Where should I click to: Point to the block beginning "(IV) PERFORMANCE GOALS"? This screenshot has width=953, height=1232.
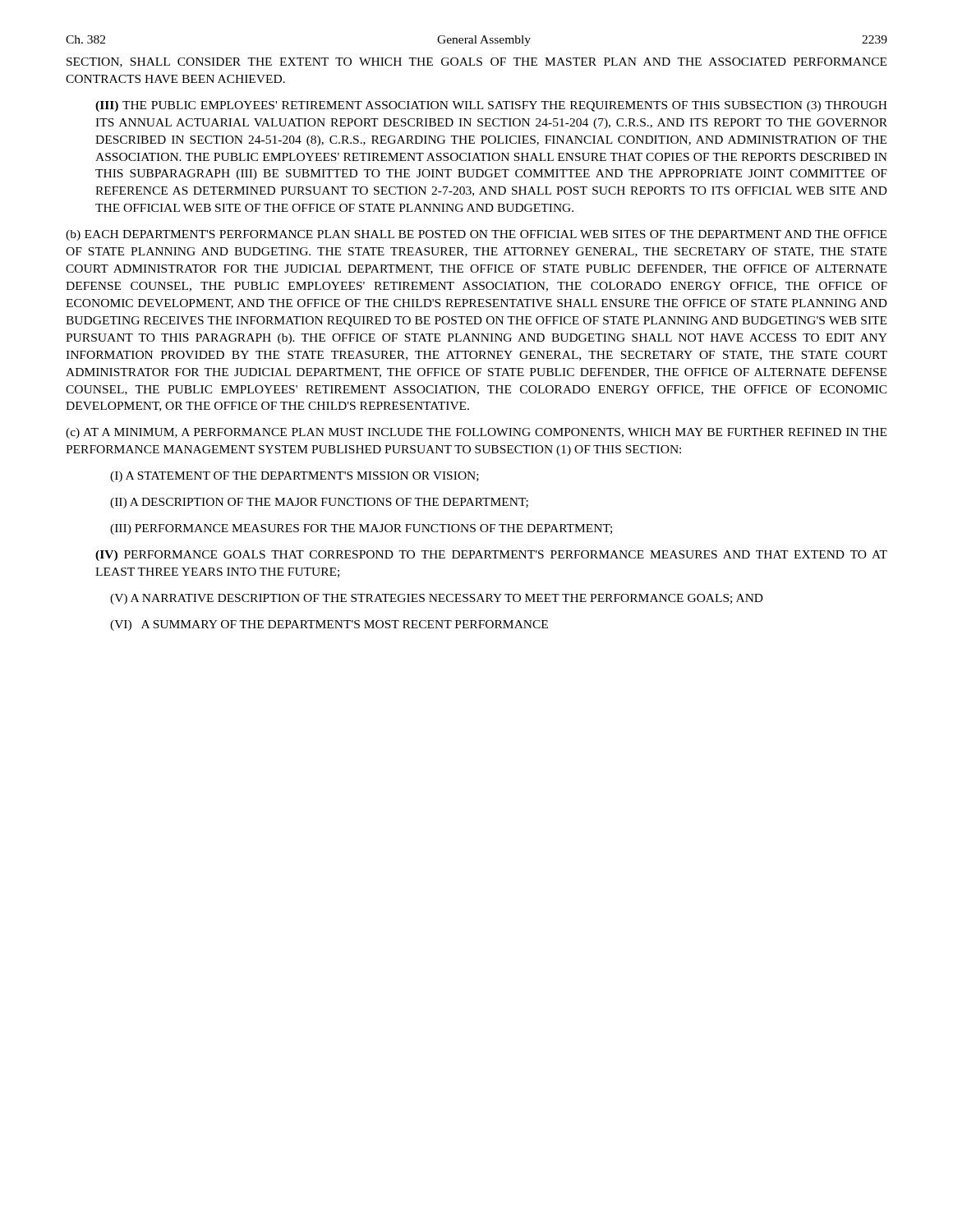491,563
